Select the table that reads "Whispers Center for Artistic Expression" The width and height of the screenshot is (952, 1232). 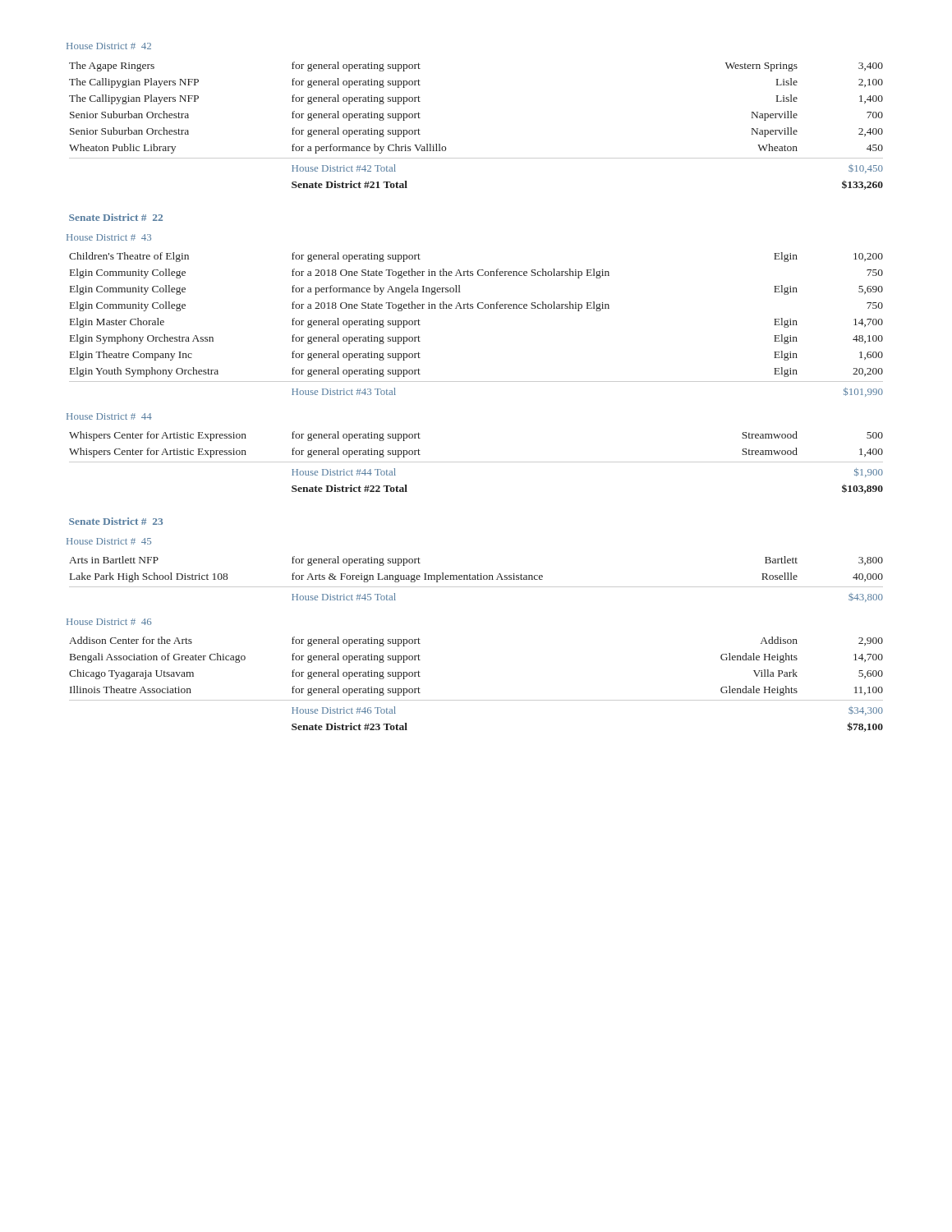(x=476, y=462)
